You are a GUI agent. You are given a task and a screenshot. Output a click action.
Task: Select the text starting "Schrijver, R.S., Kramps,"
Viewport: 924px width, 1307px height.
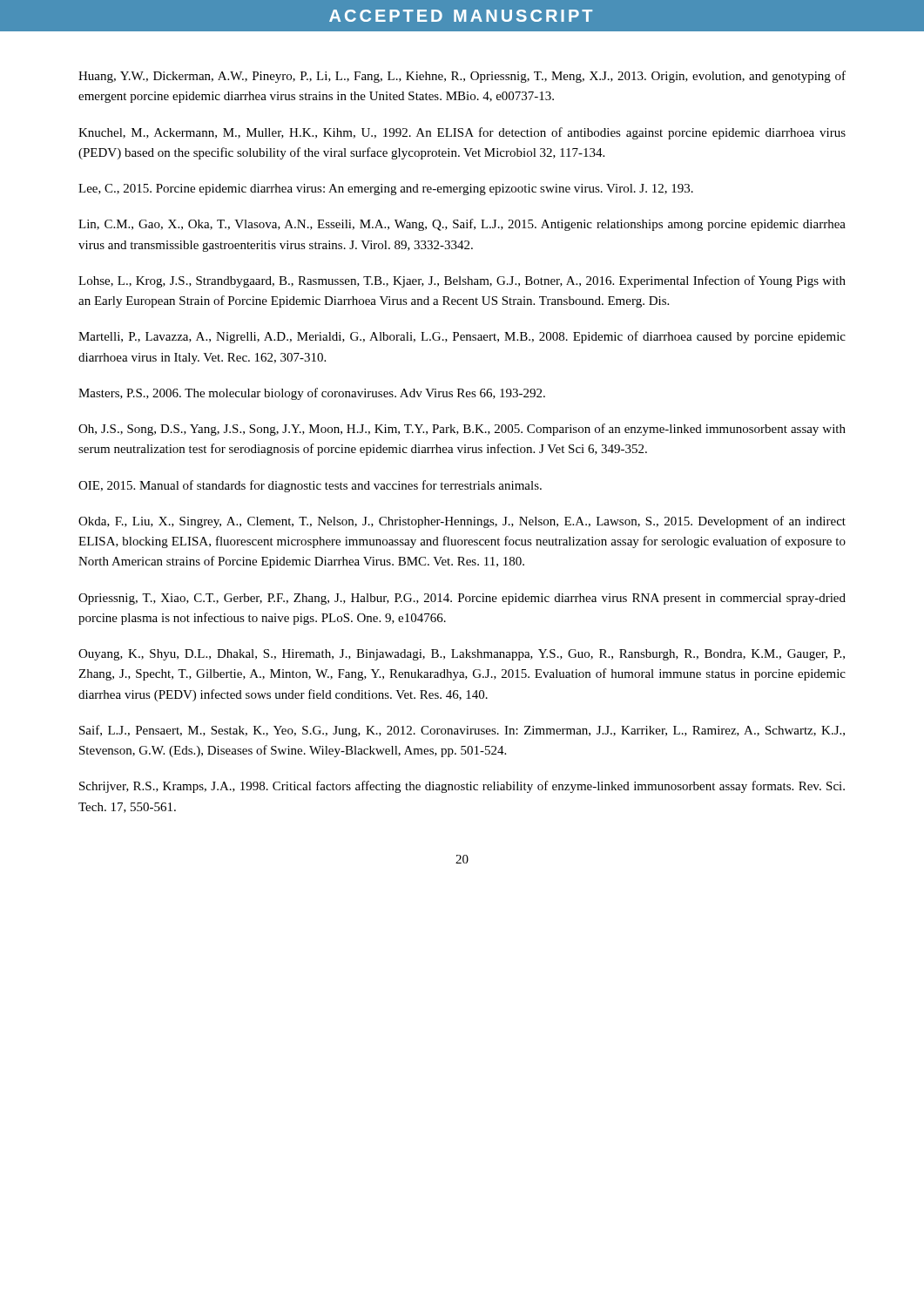(x=462, y=796)
